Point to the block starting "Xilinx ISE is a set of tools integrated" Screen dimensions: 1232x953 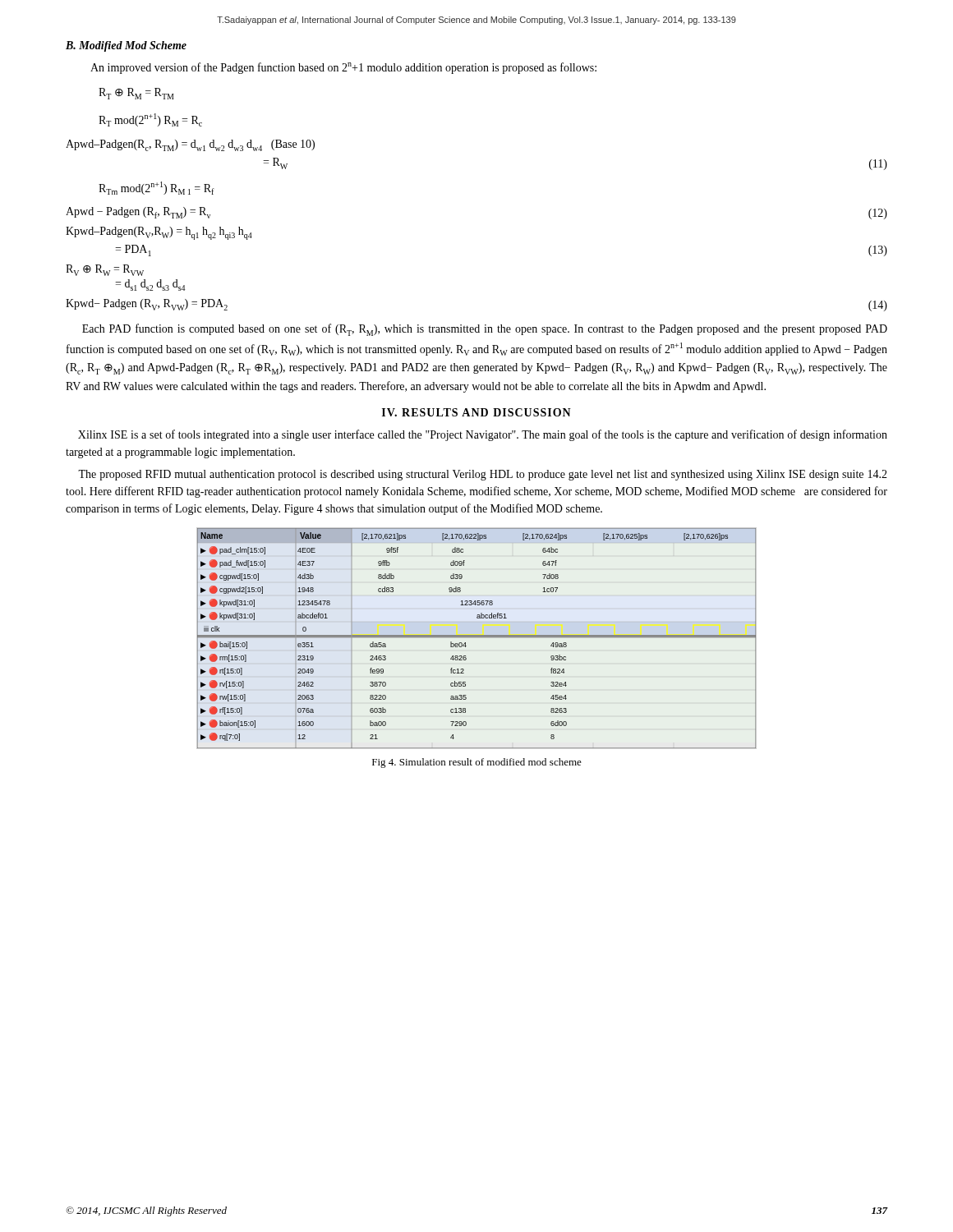click(x=476, y=443)
